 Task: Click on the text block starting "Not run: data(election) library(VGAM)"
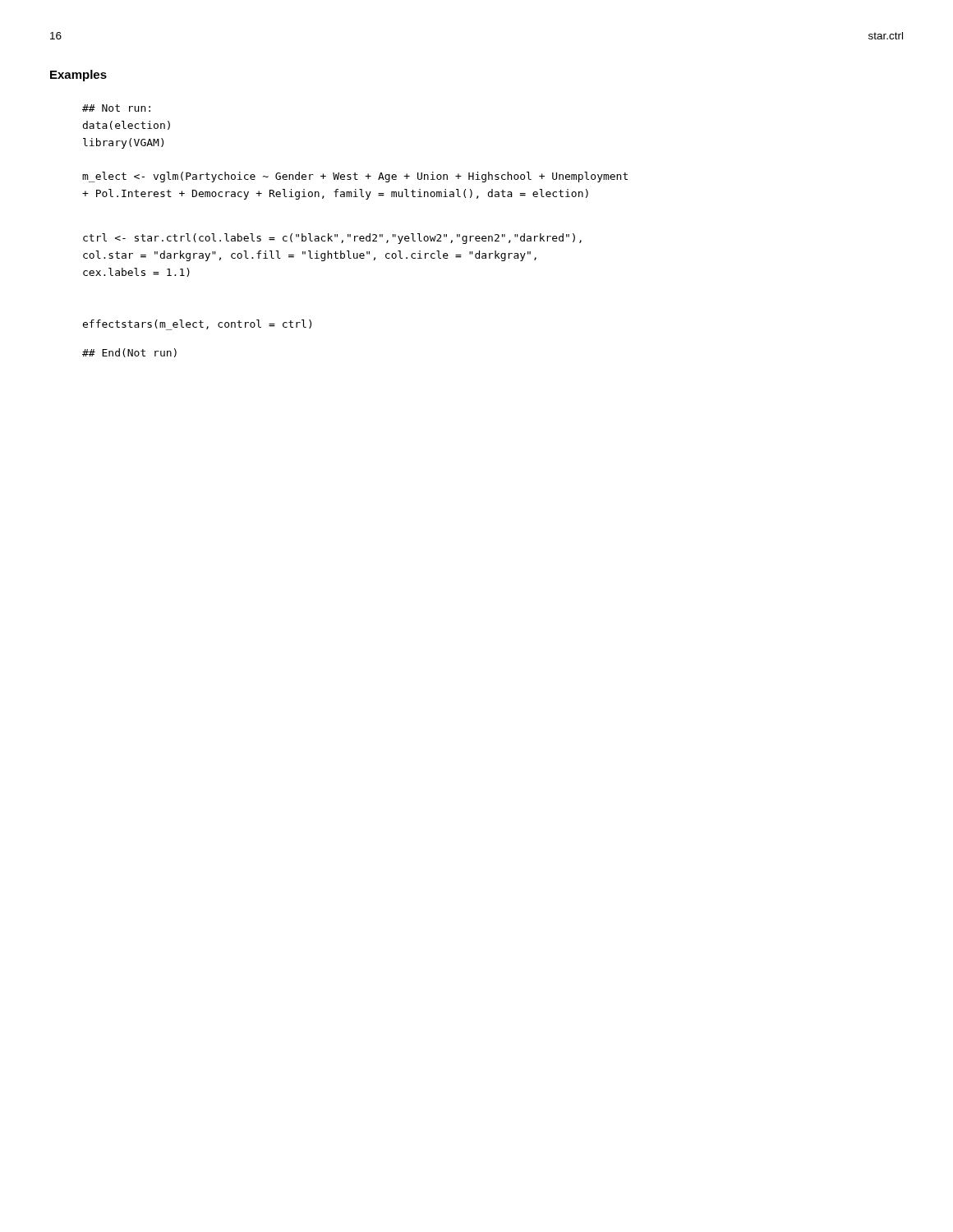[127, 125]
